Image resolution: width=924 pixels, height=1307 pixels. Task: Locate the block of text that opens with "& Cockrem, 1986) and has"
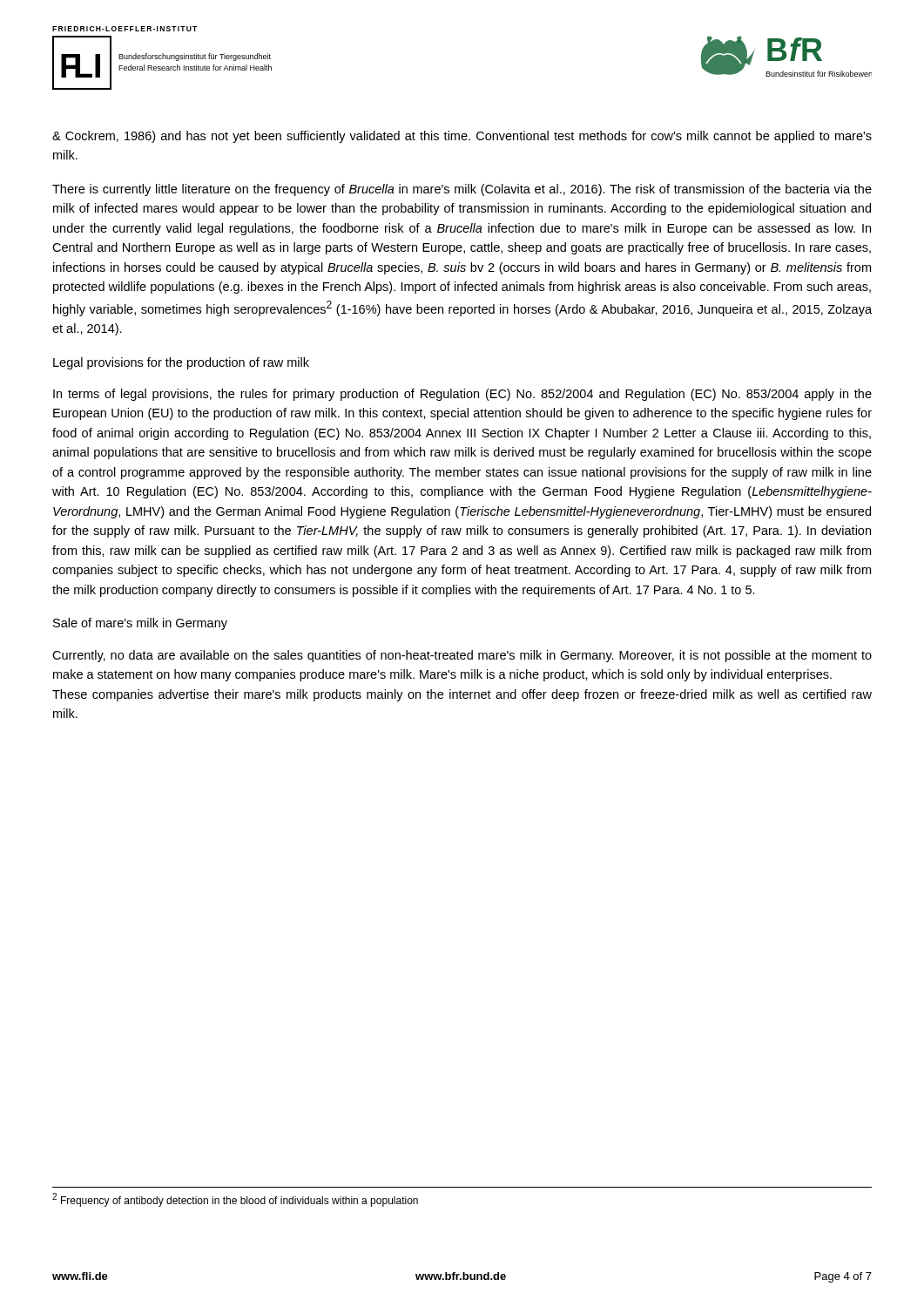[462, 146]
